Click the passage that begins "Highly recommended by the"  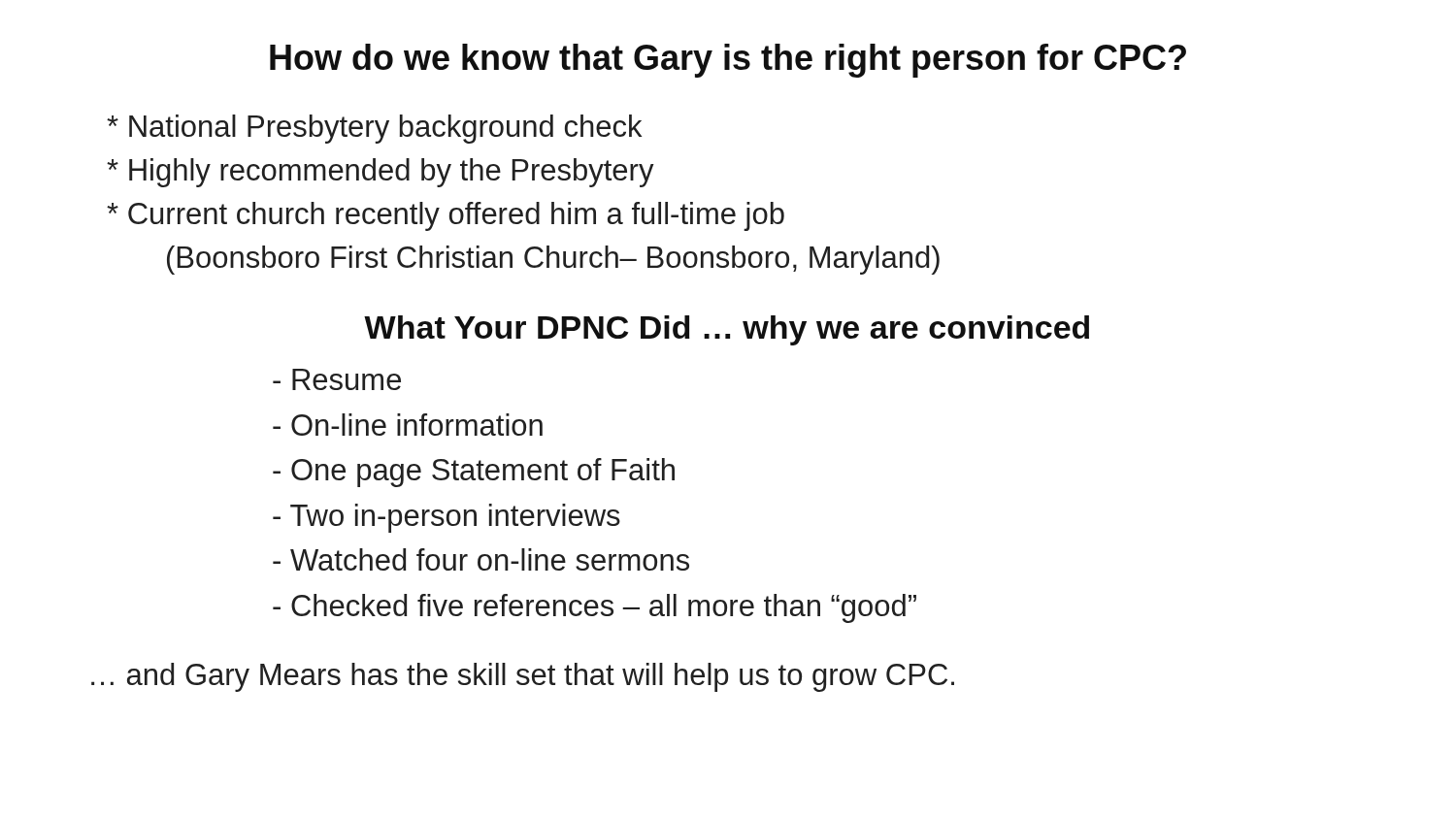point(380,170)
